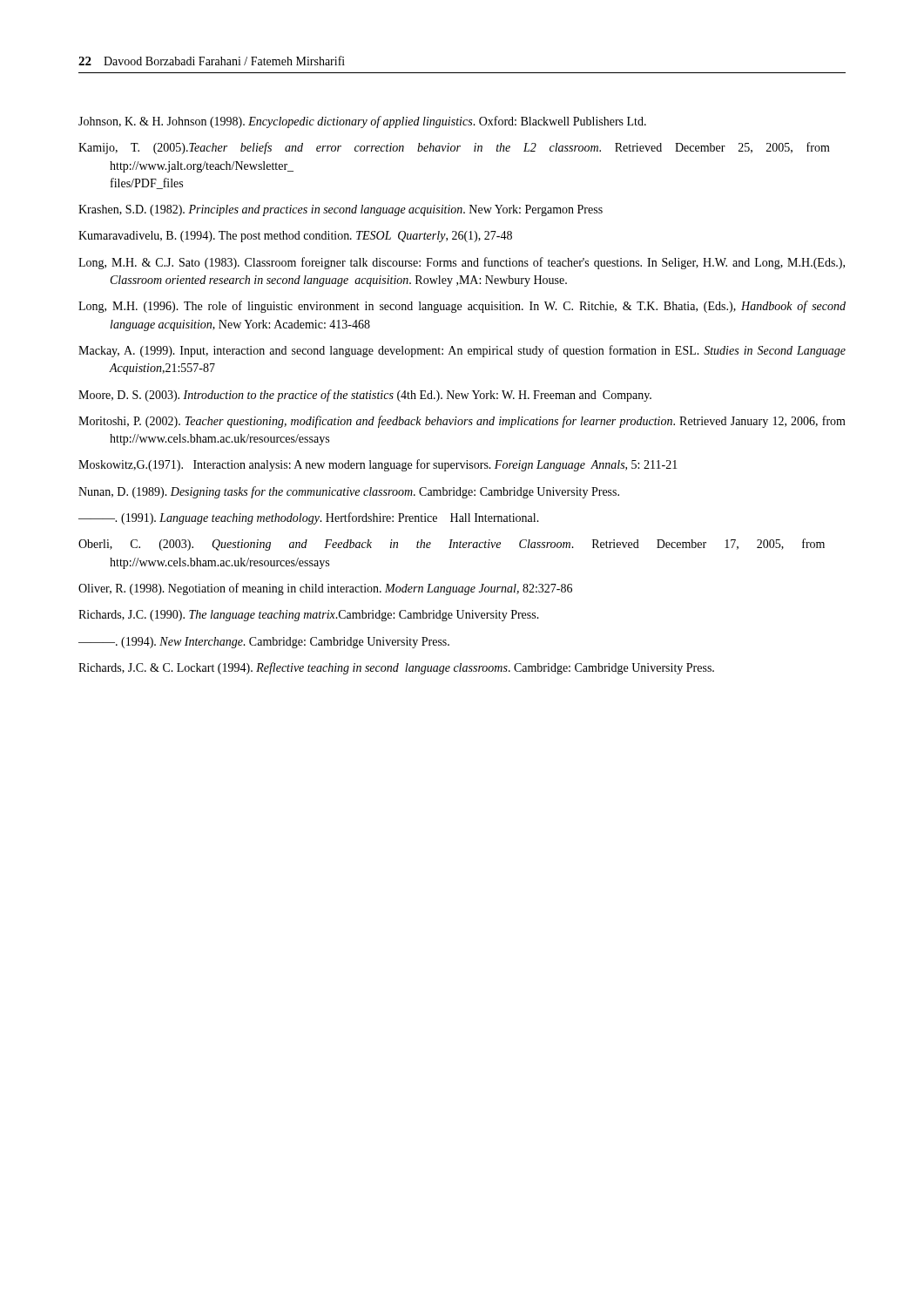Point to the block beginning "Moritoshi, P. (2002). Teacher"
This screenshot has width=924, height=1307.
(462, 430)
